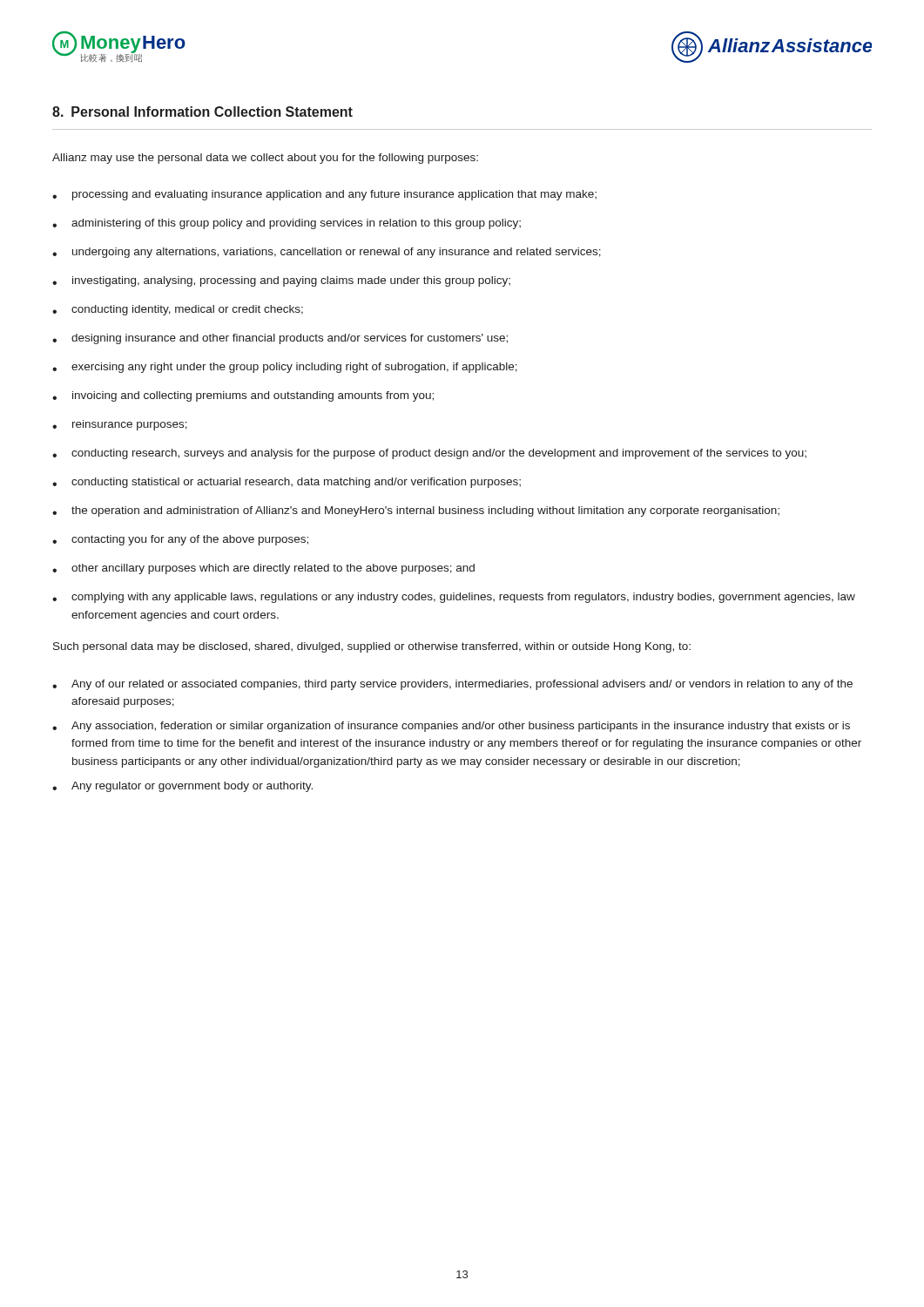This screenshot has height=1307, width=924.
Task: Locate the block starting "• conducting identity,"
Action: pyautogui.click(x=178, y=310)
